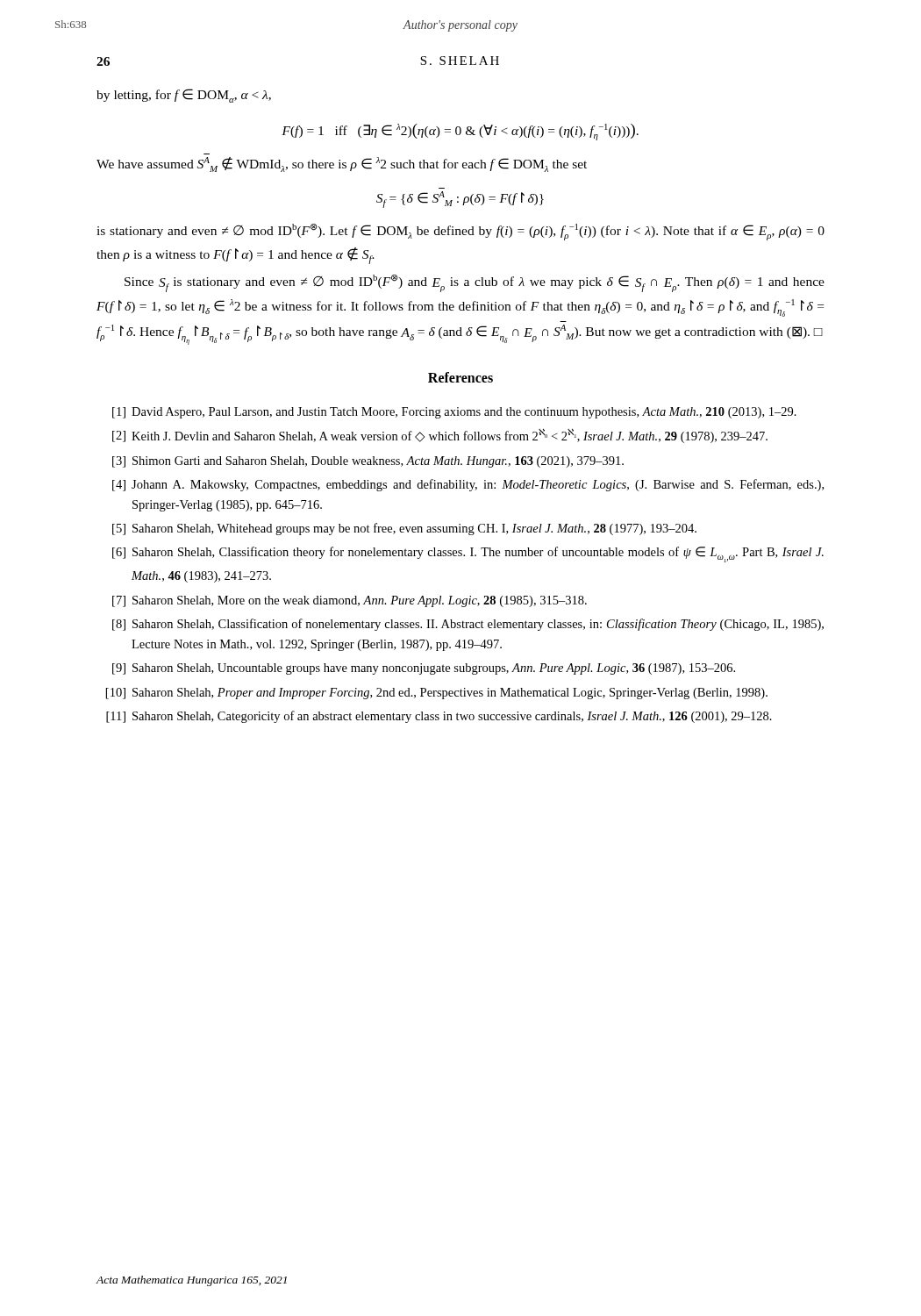Select the list item with the text "[7] Saharon Shelah, More on the weak"

tap(342, 600)
